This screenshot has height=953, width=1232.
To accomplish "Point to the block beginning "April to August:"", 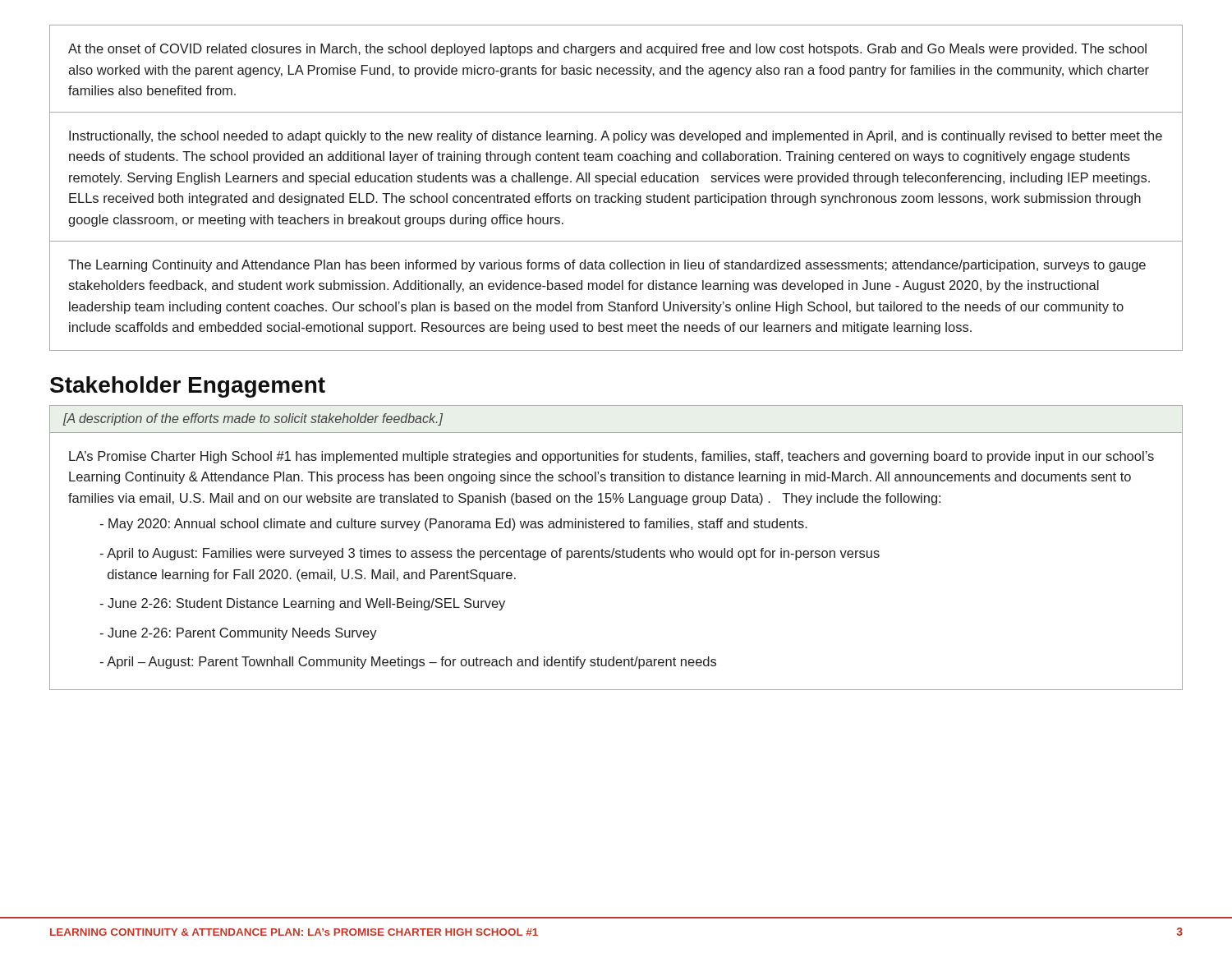I will click(x=490, y=563).
